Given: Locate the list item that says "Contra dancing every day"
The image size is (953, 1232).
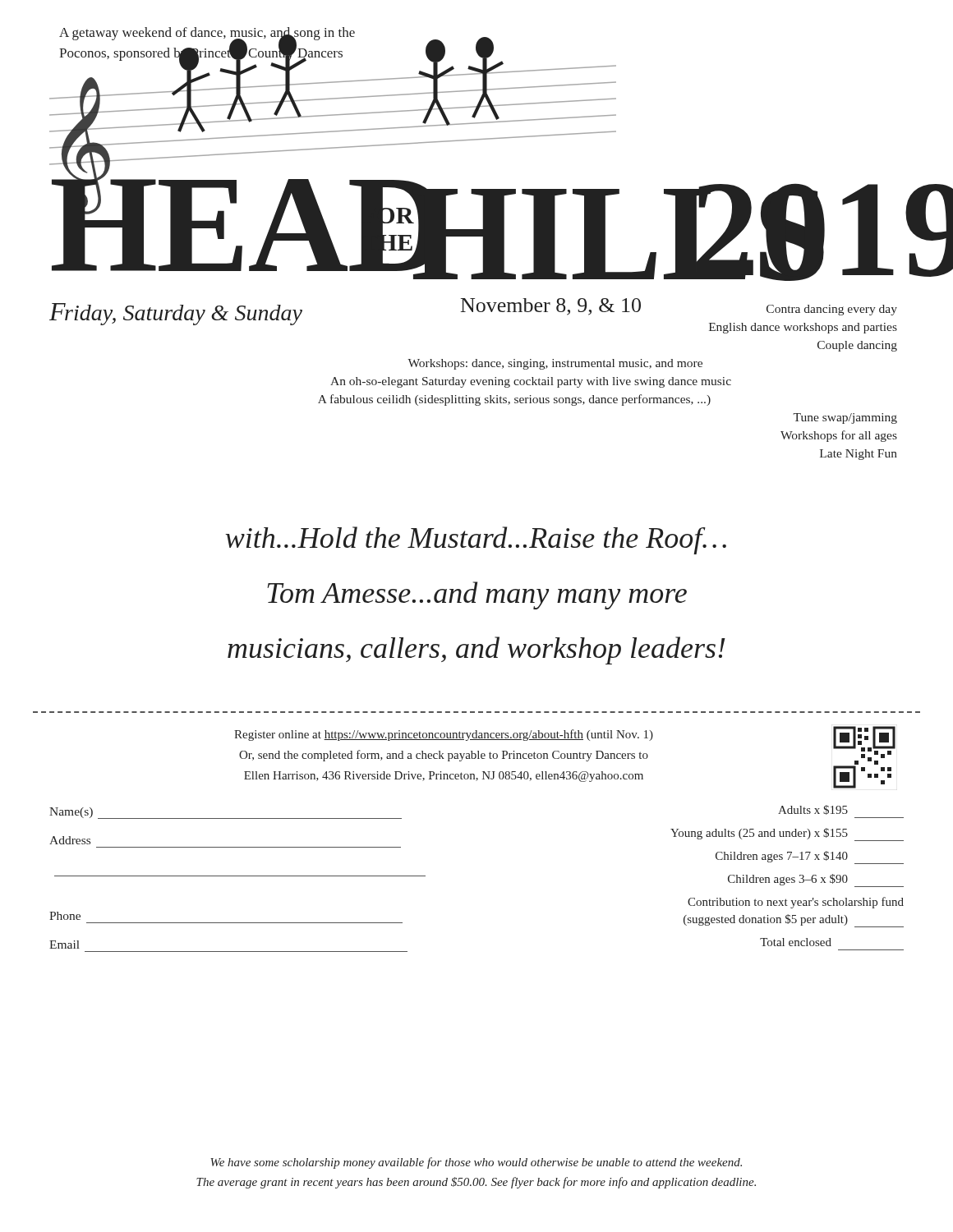Looking at the screenshot, I should click(x=832, y=309).
